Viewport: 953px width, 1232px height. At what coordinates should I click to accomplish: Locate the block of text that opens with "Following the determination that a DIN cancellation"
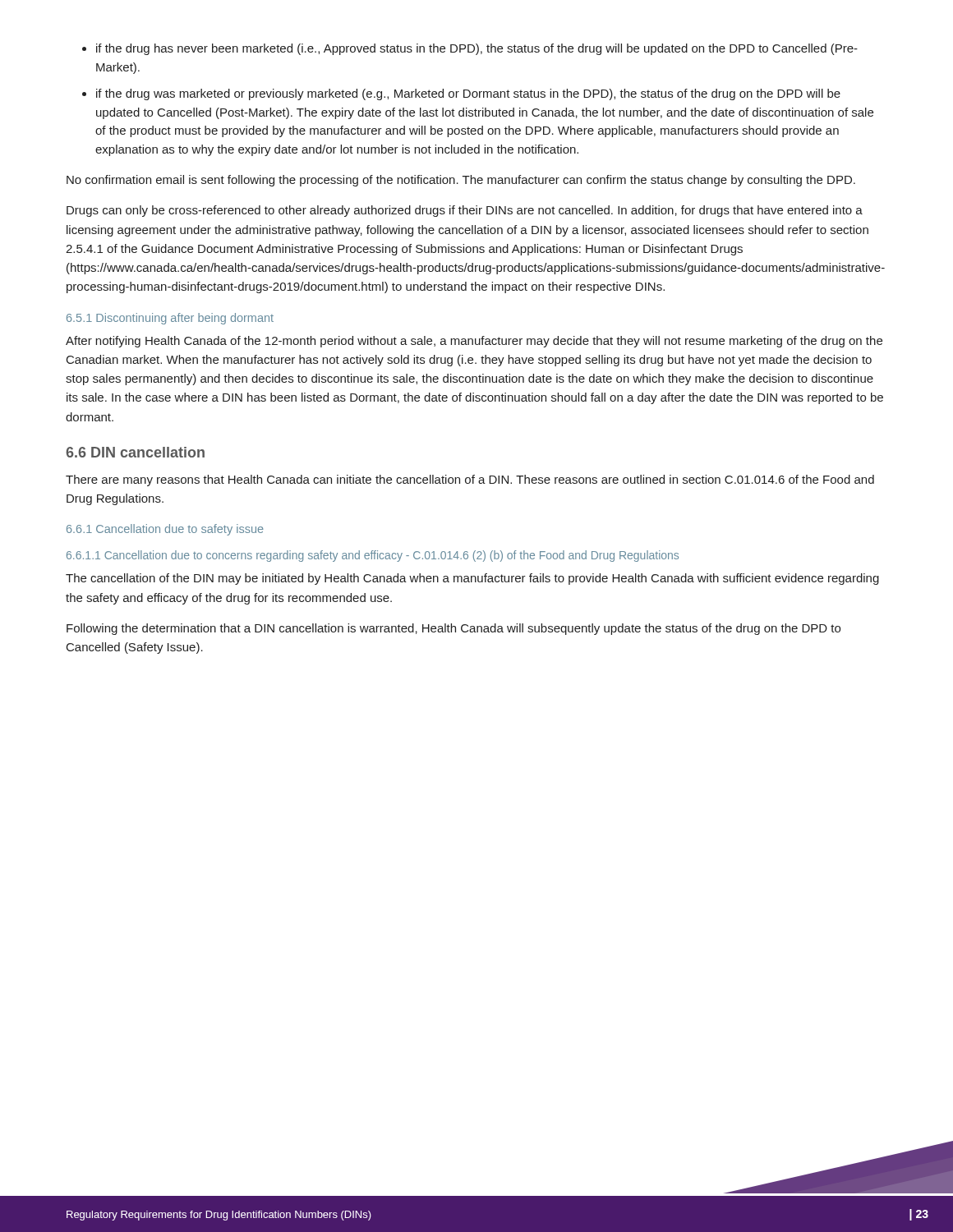click(x=453, y=637)
